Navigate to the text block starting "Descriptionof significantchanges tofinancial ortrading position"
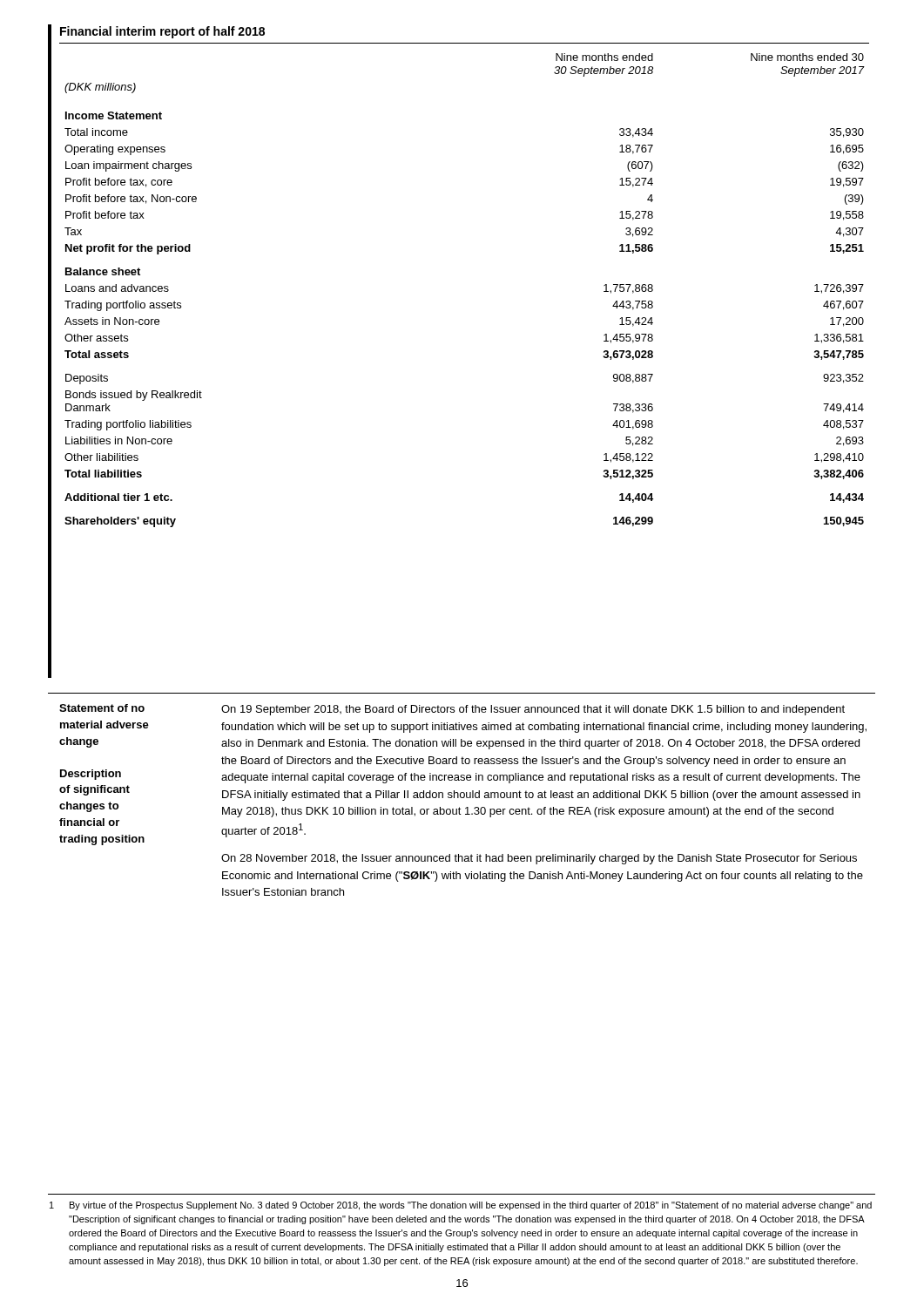Viewport: 924px width, 1307px height. 102,806
